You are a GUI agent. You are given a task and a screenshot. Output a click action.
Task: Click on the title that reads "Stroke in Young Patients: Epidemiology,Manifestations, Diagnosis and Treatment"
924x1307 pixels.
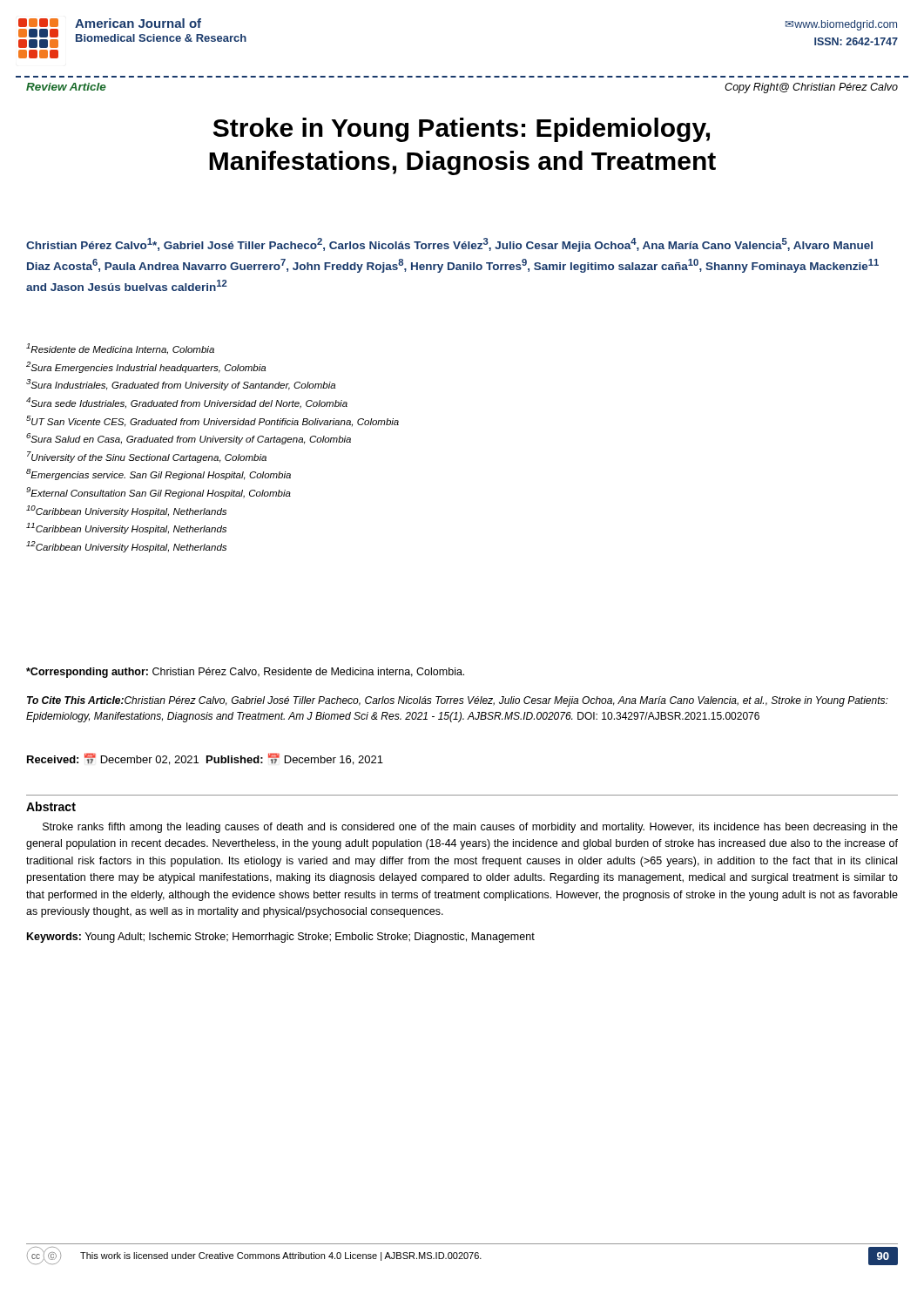462,144
